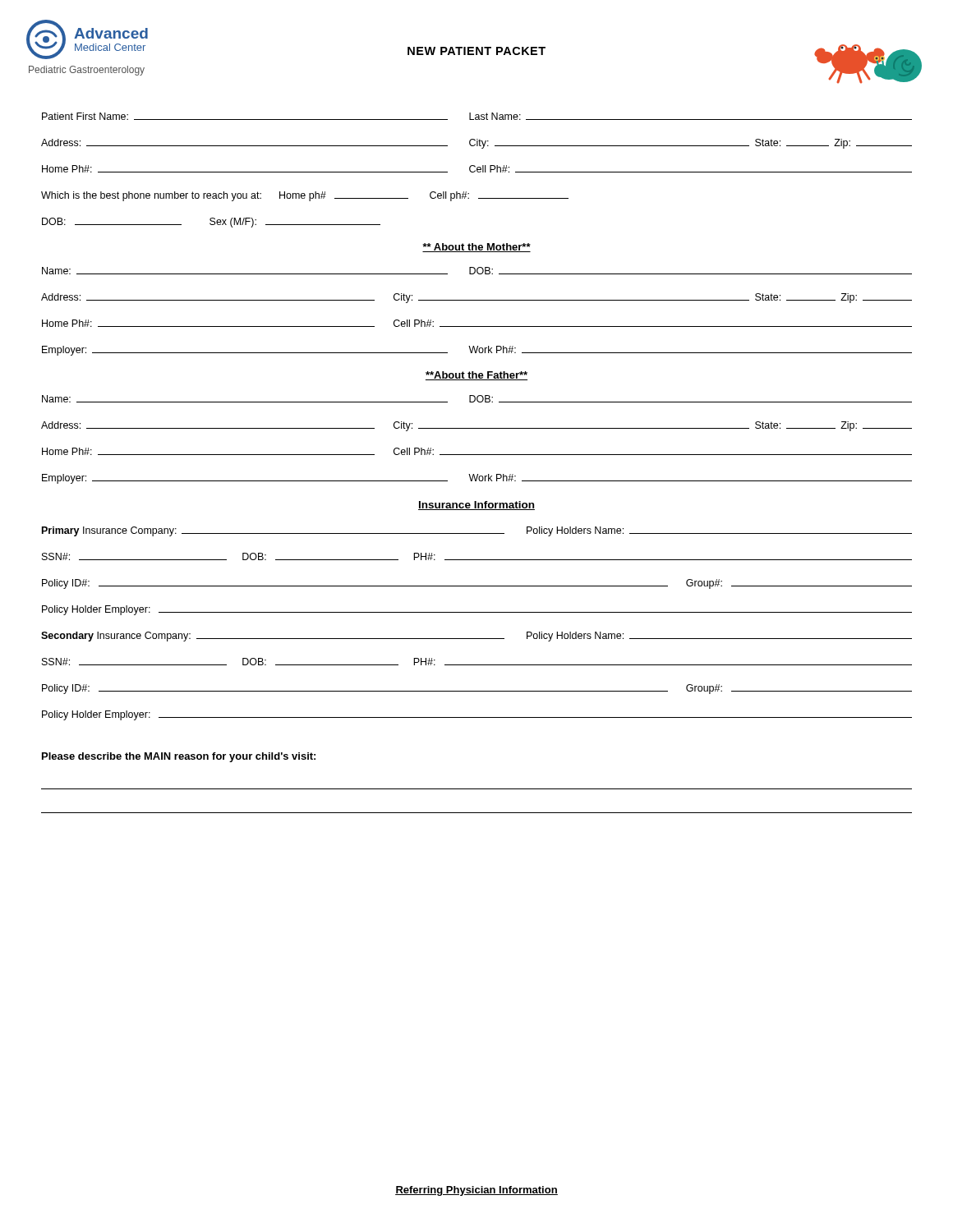Screen dimensions: 1232x953
Task: Select the title that reads "NEW PATIENT PACKET"
Action: (x=476, y=51)
